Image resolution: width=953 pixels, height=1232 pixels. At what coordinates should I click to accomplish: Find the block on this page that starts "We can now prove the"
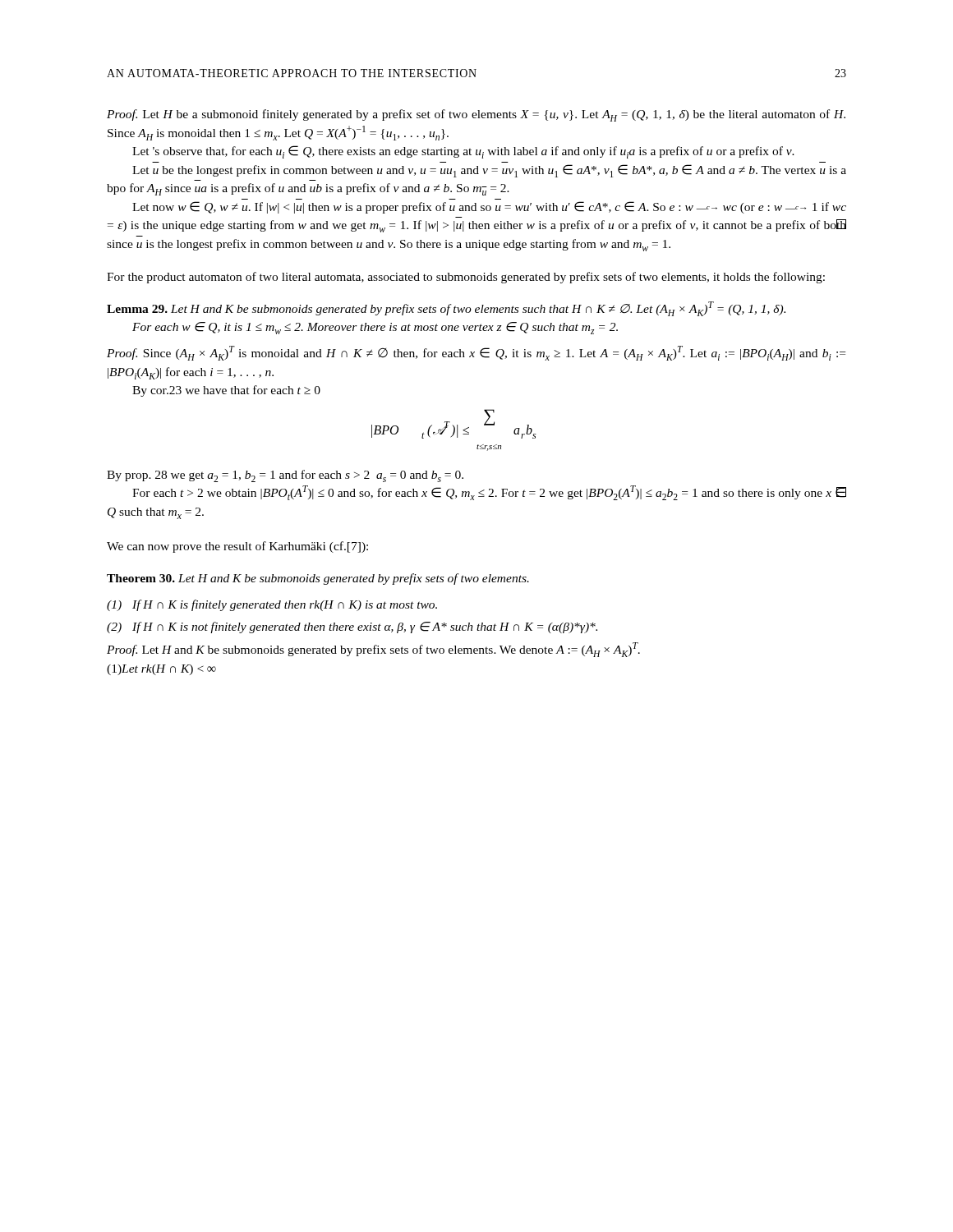click(237, 547)
